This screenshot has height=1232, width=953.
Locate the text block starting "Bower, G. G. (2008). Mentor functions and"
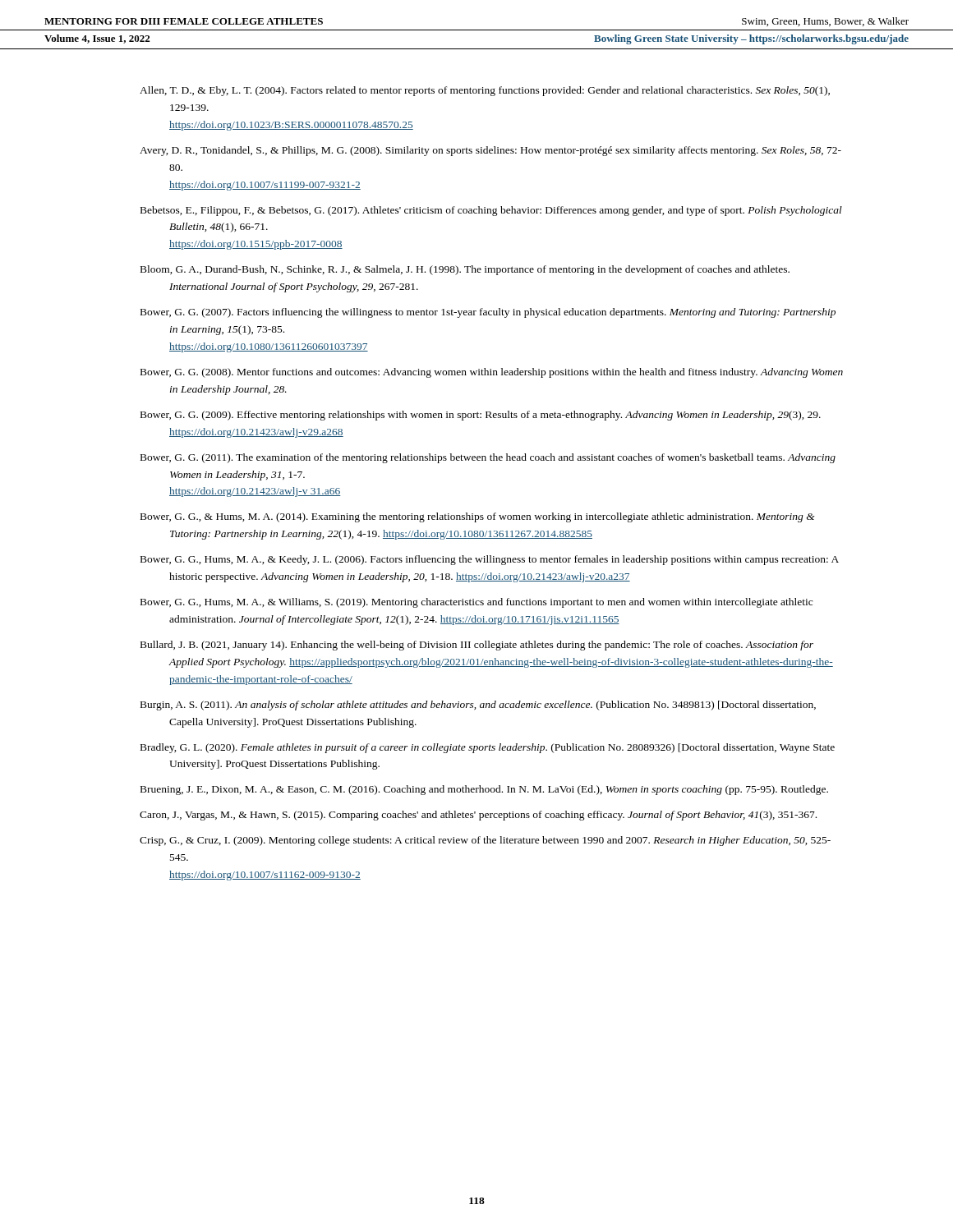click(491, 380)
